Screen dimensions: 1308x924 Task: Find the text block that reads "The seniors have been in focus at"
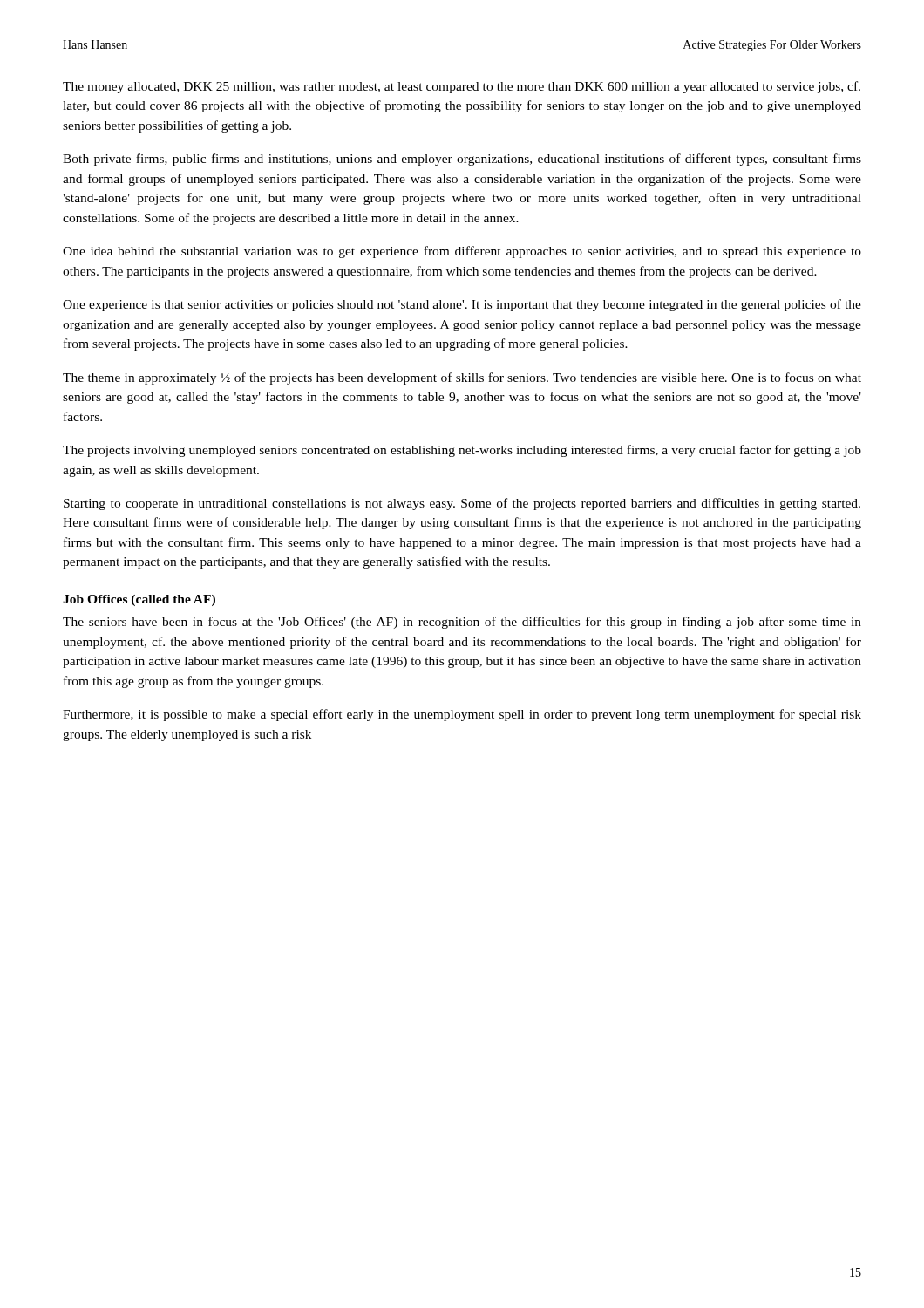(x=462, y=651)
